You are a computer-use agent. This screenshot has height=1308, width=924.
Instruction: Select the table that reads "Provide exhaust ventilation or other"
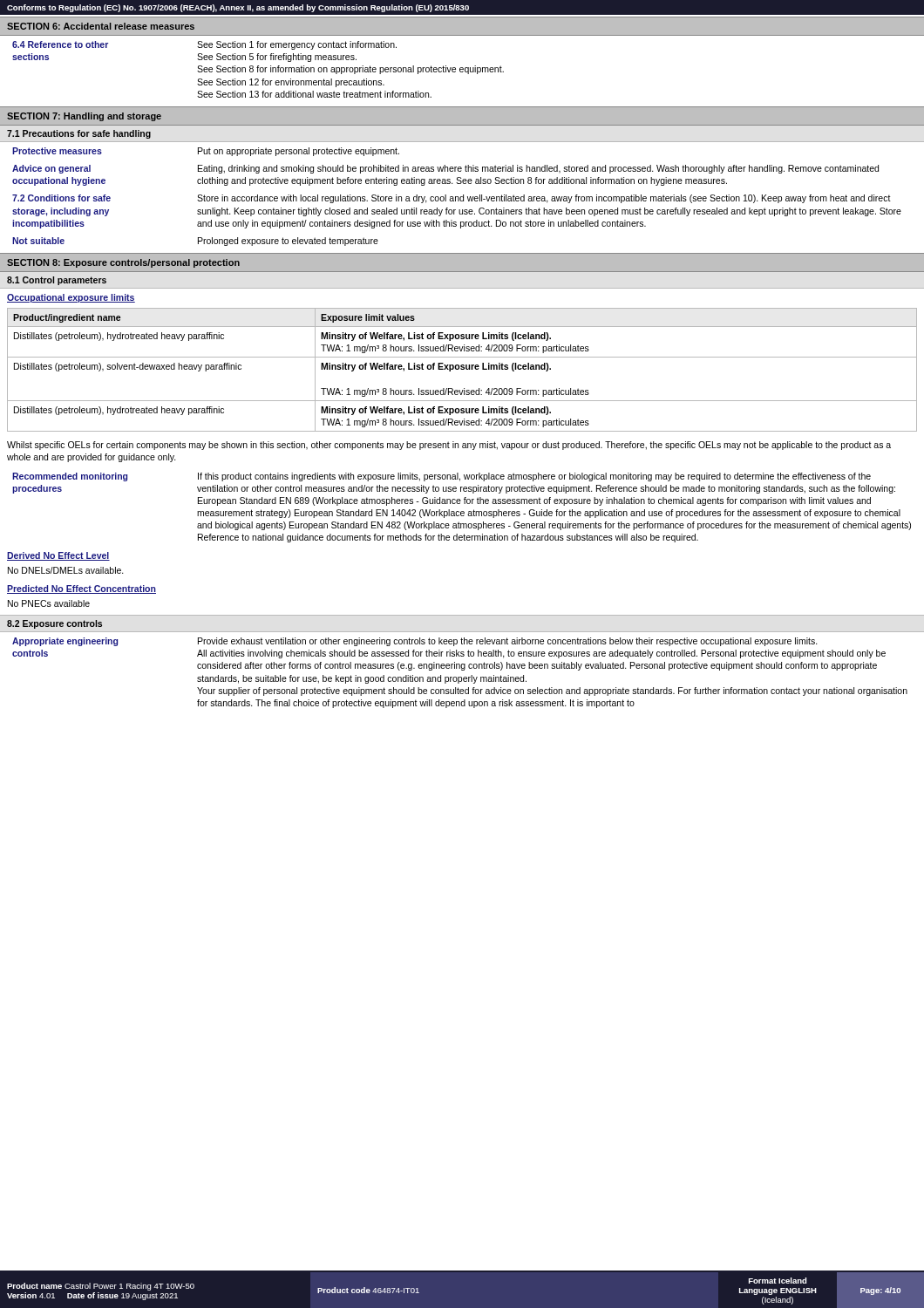(x=462, y=672)
